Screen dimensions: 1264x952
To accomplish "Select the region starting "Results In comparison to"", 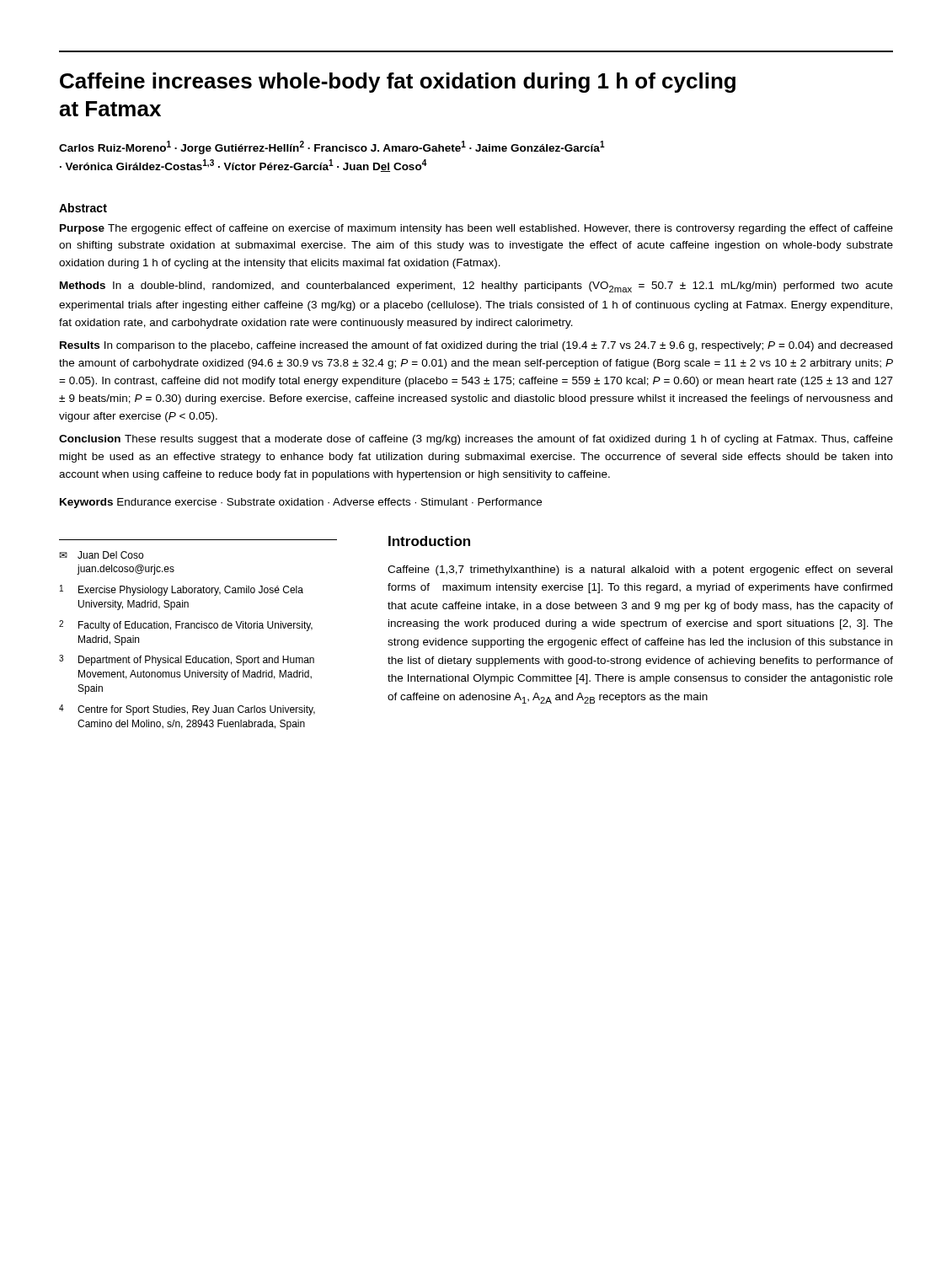I will [x=476, y=381].
